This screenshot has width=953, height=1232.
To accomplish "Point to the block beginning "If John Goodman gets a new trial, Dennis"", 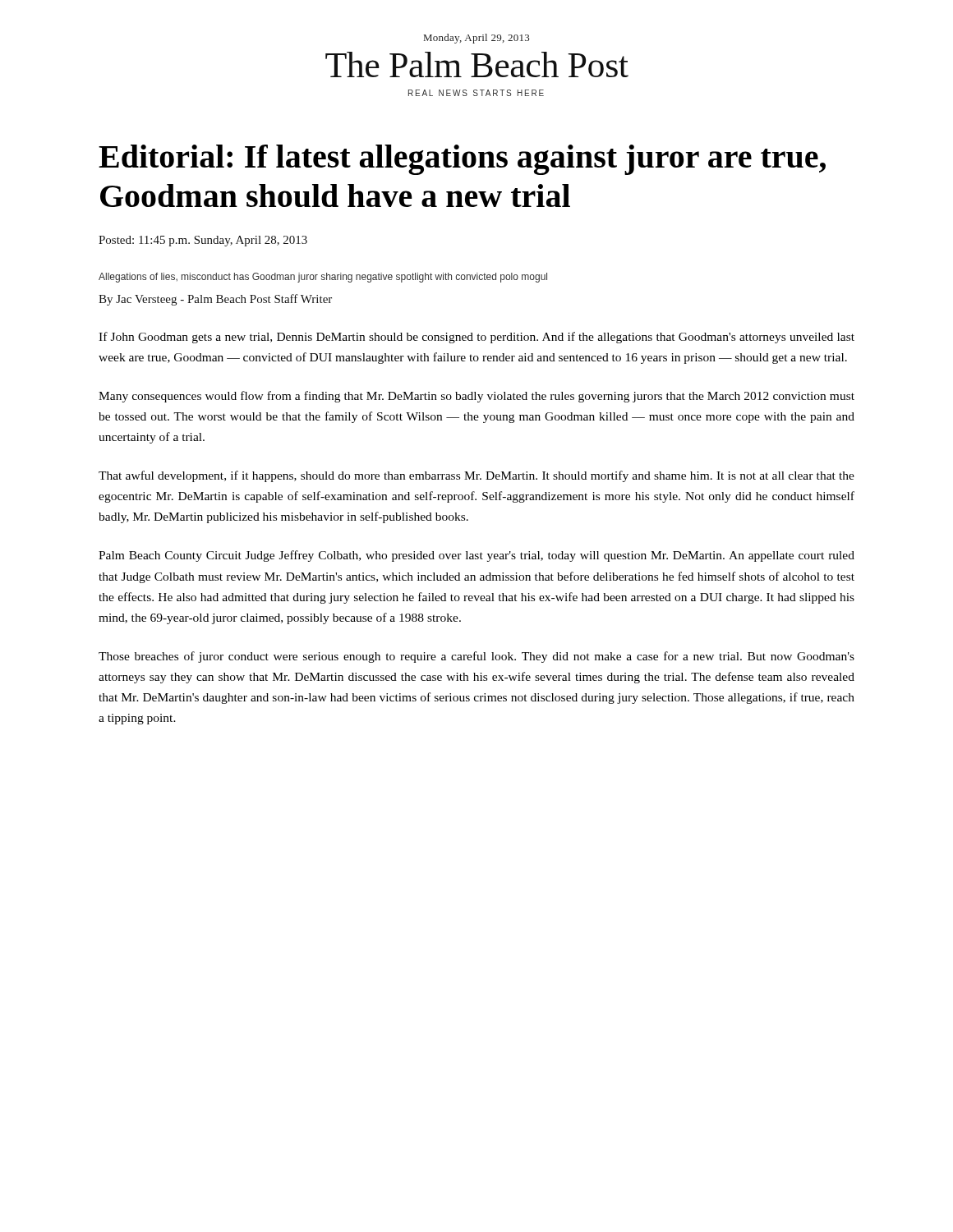I will (476, 346).
